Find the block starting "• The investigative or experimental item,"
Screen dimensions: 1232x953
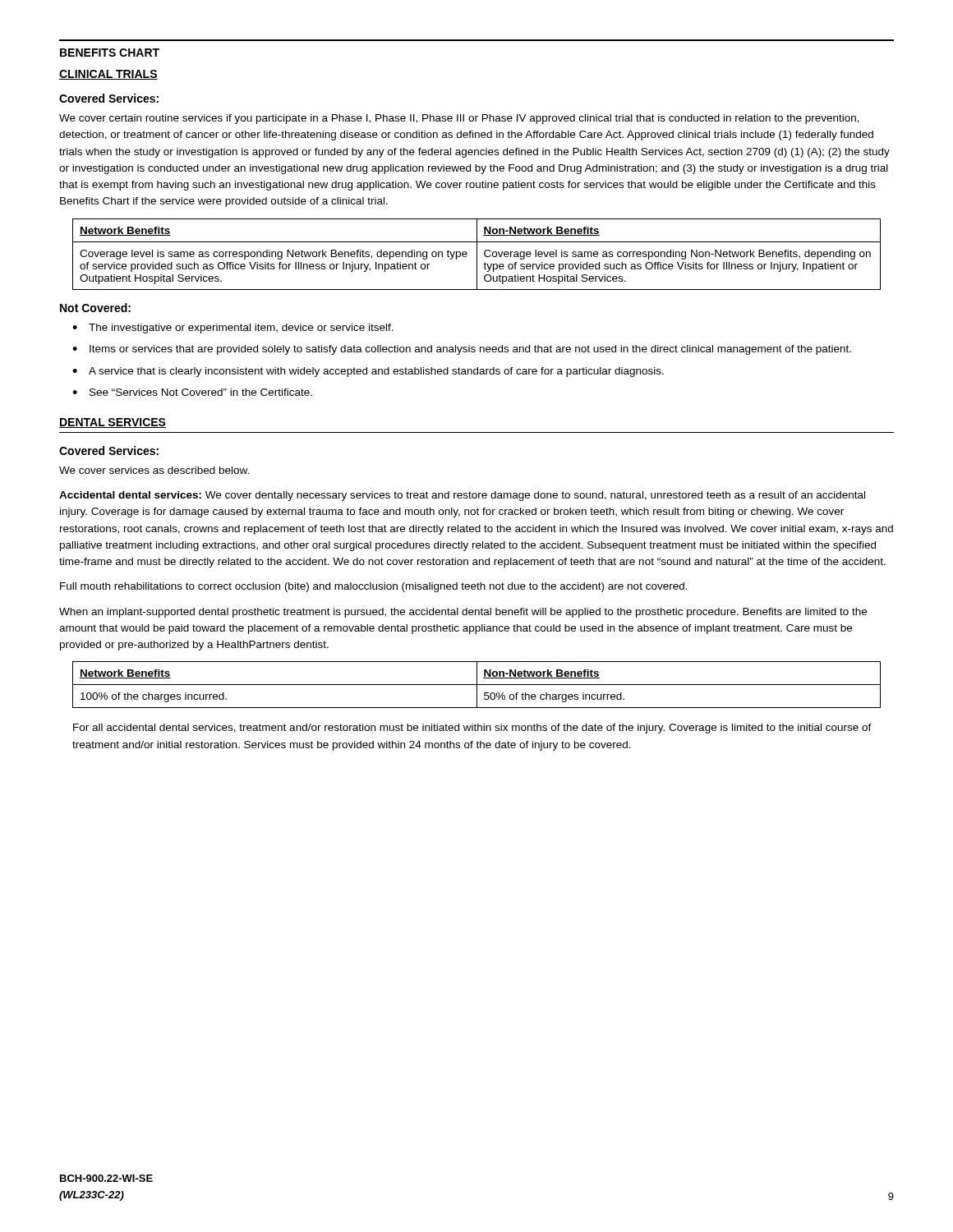[x=233, y=329]
